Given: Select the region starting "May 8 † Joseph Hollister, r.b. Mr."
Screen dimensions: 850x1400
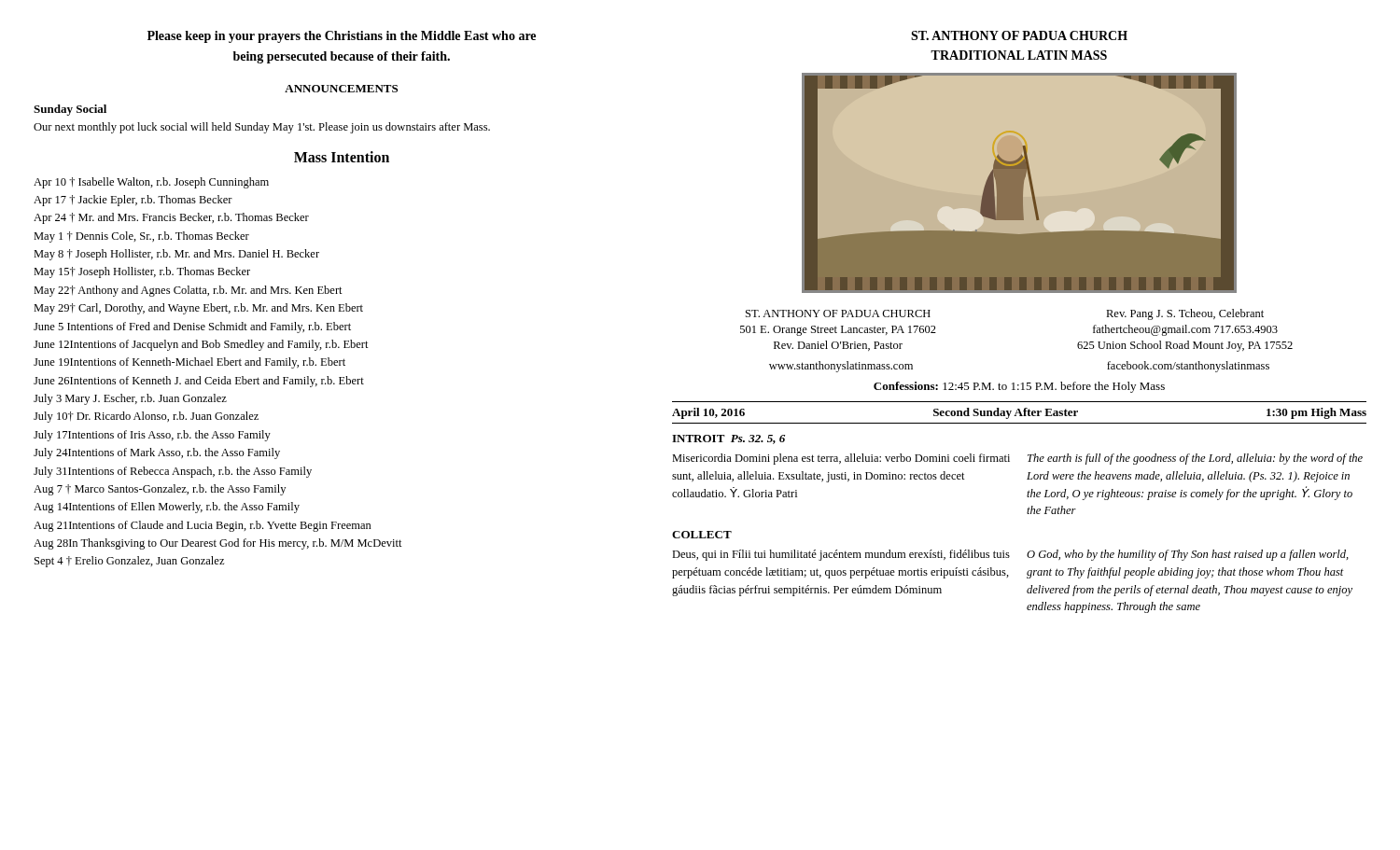Looking at the screenshot, I should pyautogui.click(x=176, y=255).
